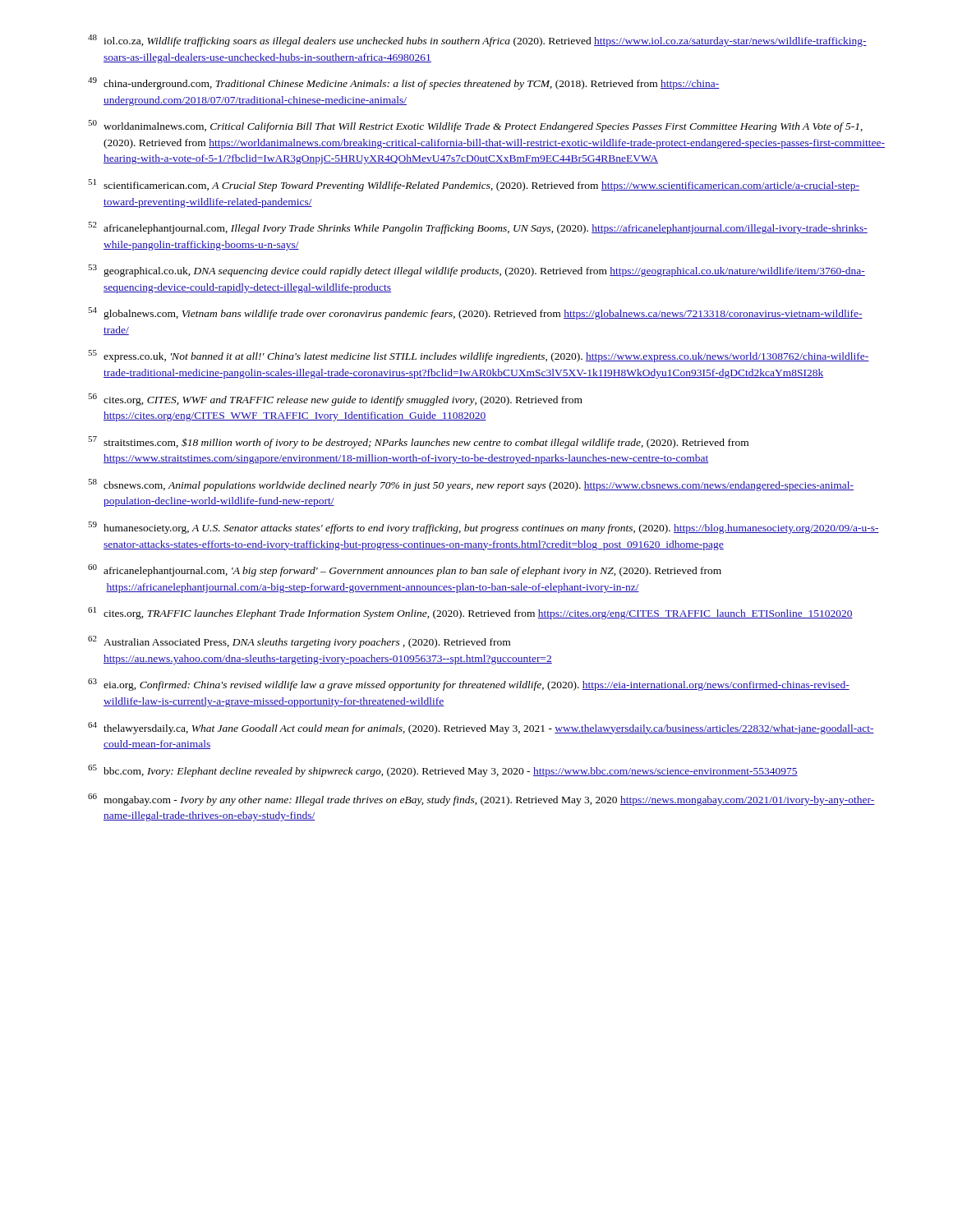Find the block on this page that starts "48 iol.co.za, Wildlife trafficking soars as illegal dealers"
Image resolution: width=953 pixels, height=1232 pixels.
pyautogui.click(x=476, y=49)
